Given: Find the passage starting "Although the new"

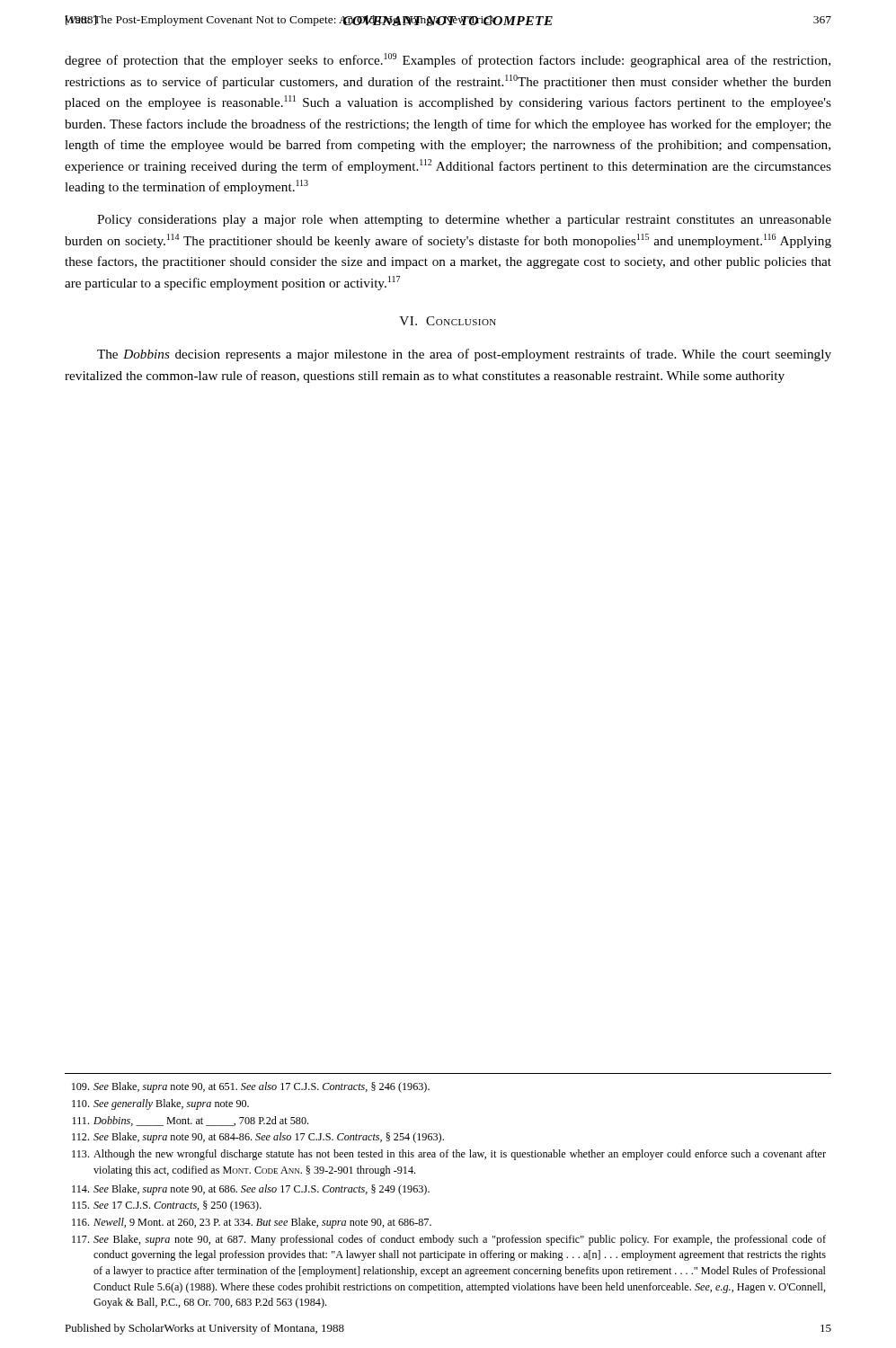Looking at the screenshot, I should (445, 1163).
